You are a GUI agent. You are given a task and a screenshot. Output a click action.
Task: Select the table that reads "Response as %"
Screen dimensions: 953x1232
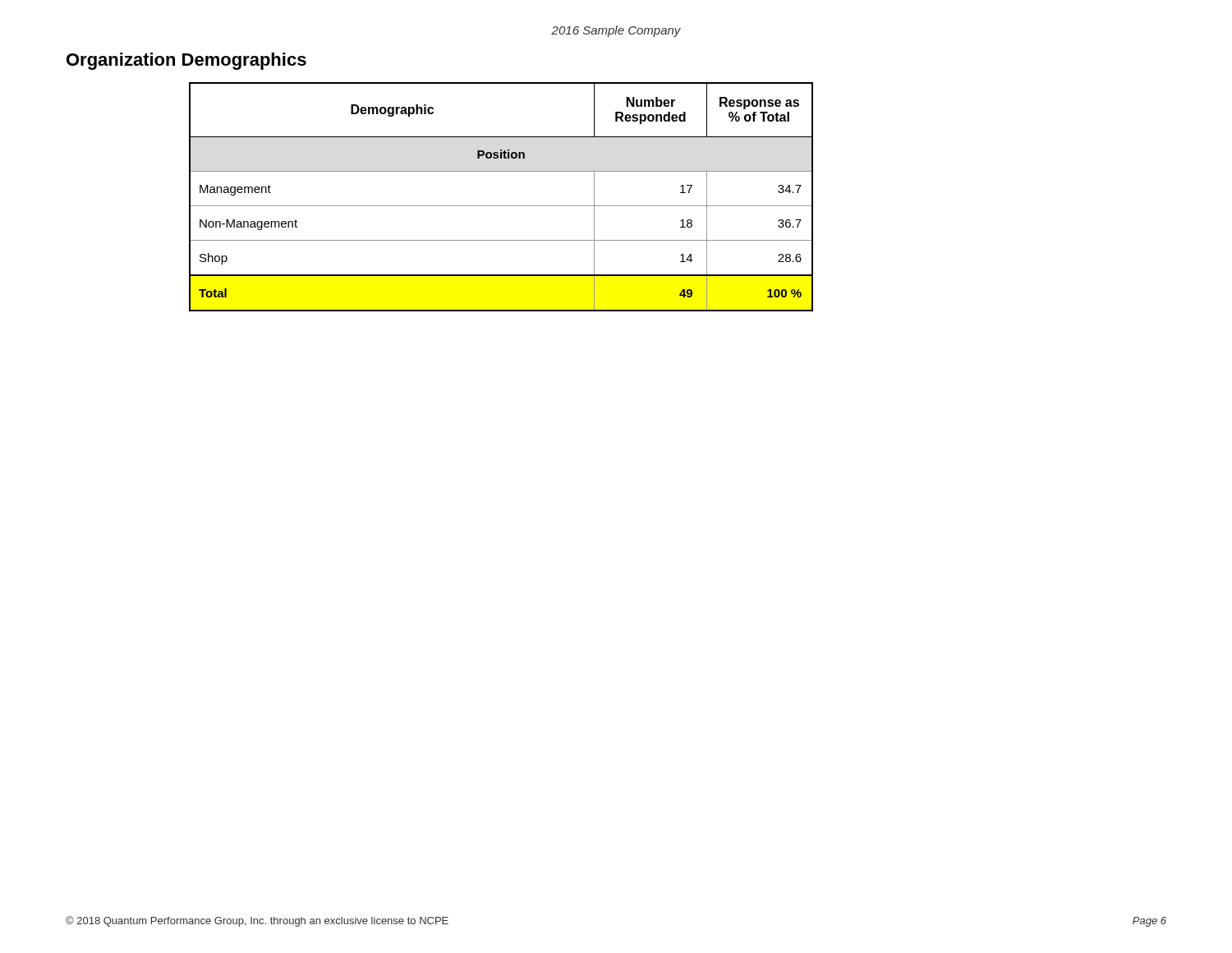[x=501, y=197]
